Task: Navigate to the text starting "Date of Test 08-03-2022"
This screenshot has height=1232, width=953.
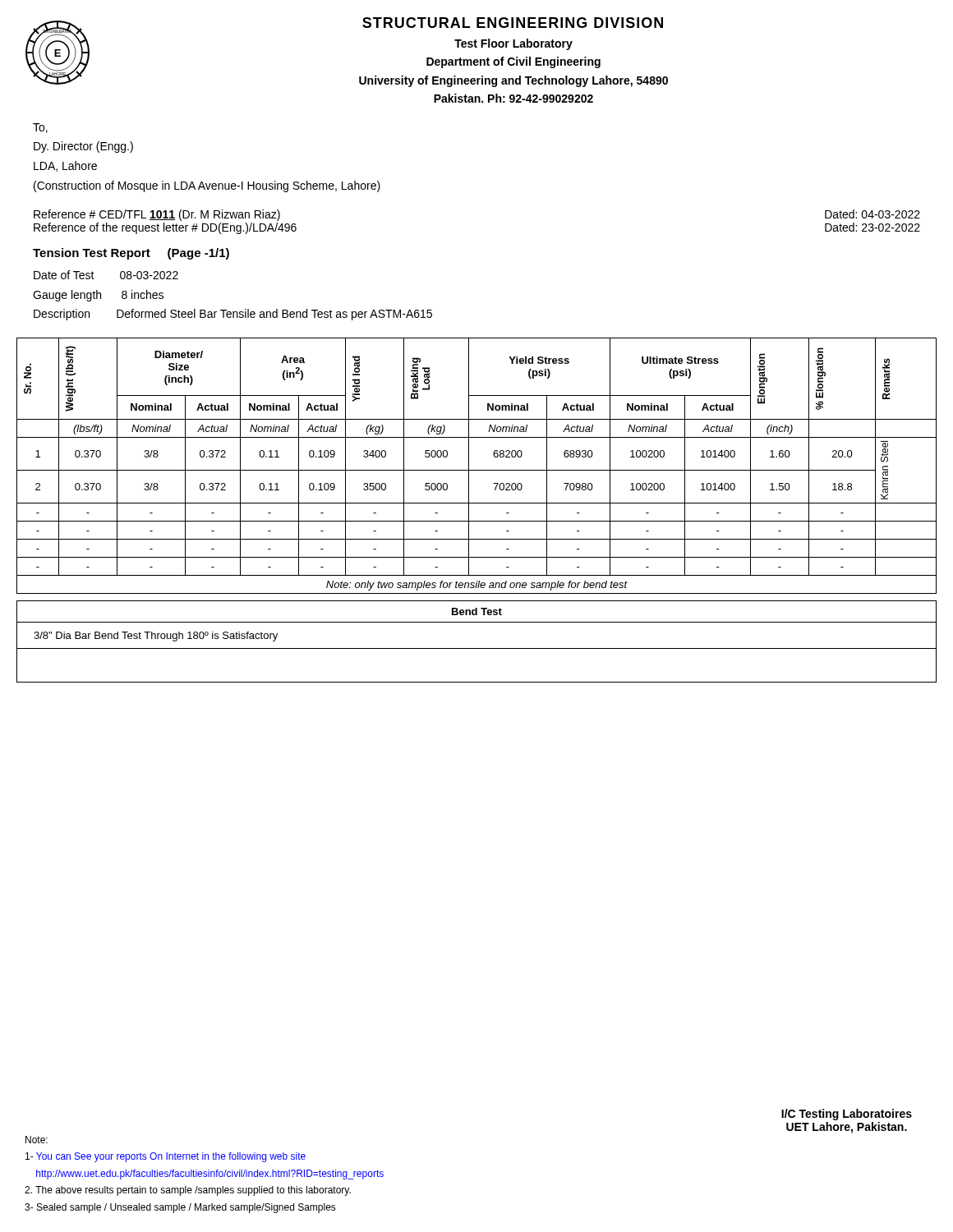Action: (x=65, y=275)
